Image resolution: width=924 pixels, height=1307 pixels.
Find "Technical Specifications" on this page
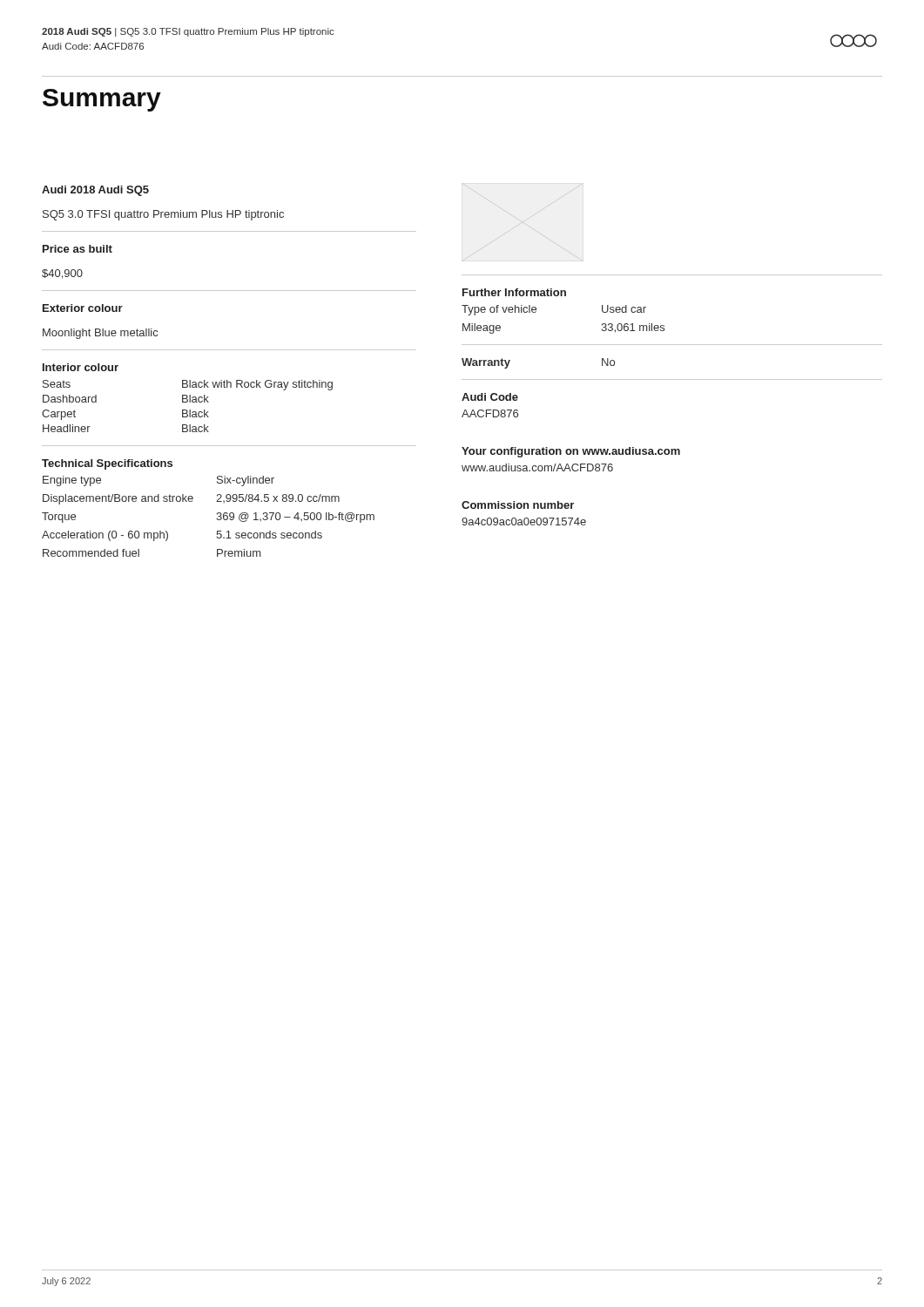coord(107,464)
